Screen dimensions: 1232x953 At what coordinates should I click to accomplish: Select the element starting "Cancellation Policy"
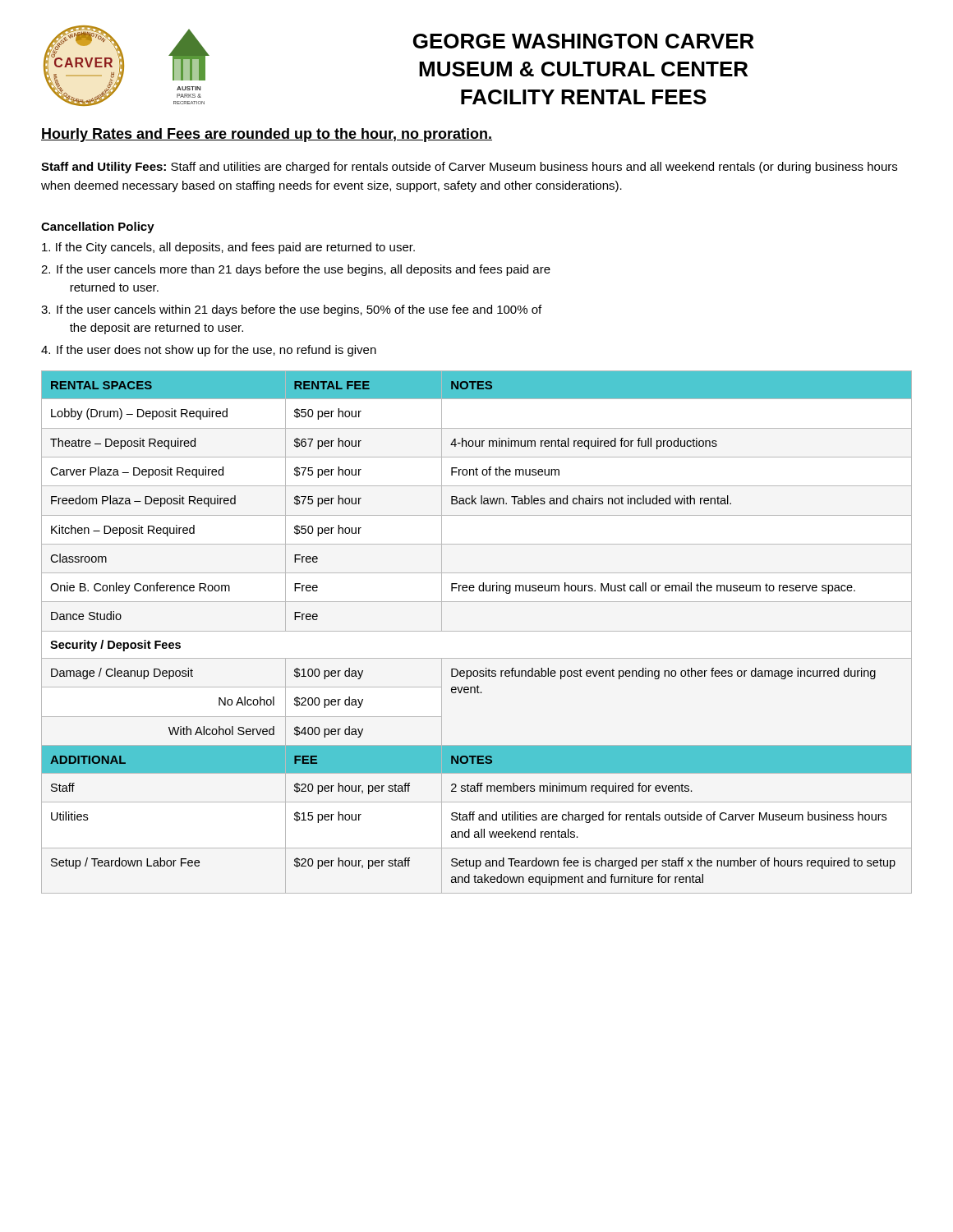coord(98,227)
